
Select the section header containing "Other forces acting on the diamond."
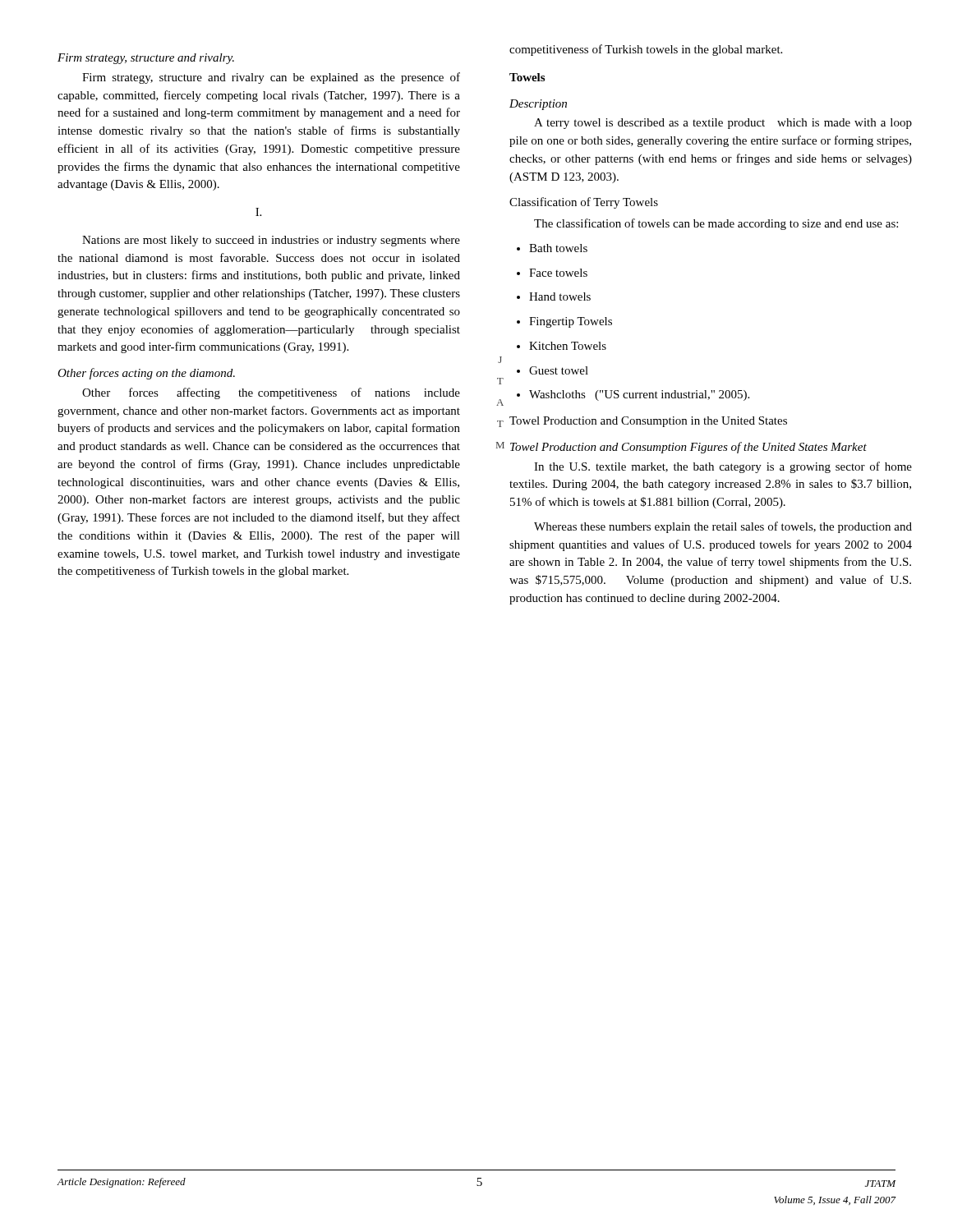coord(146,374)
